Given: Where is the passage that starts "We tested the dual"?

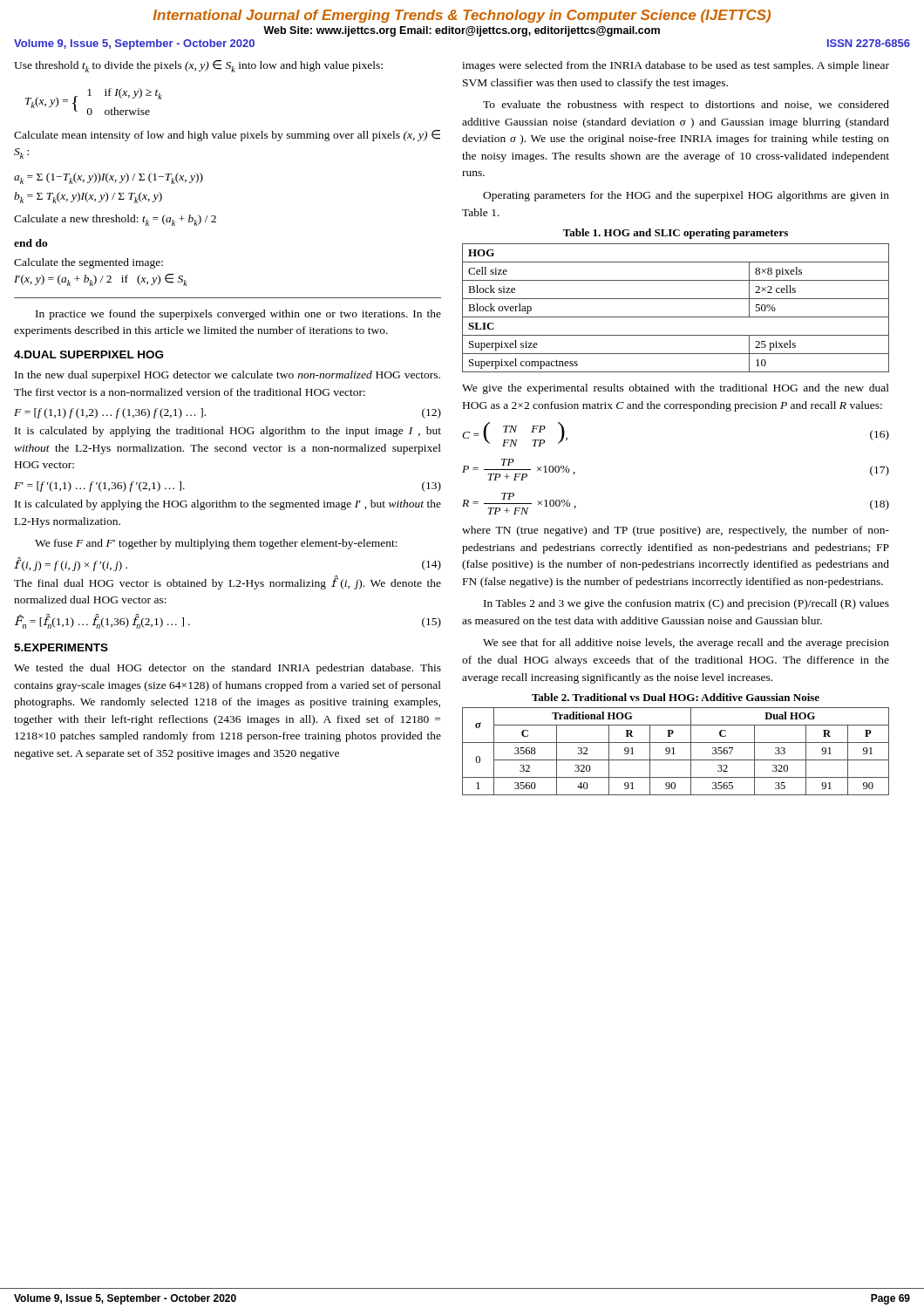Looking at the screenshot, I should (x=228, y=710).
